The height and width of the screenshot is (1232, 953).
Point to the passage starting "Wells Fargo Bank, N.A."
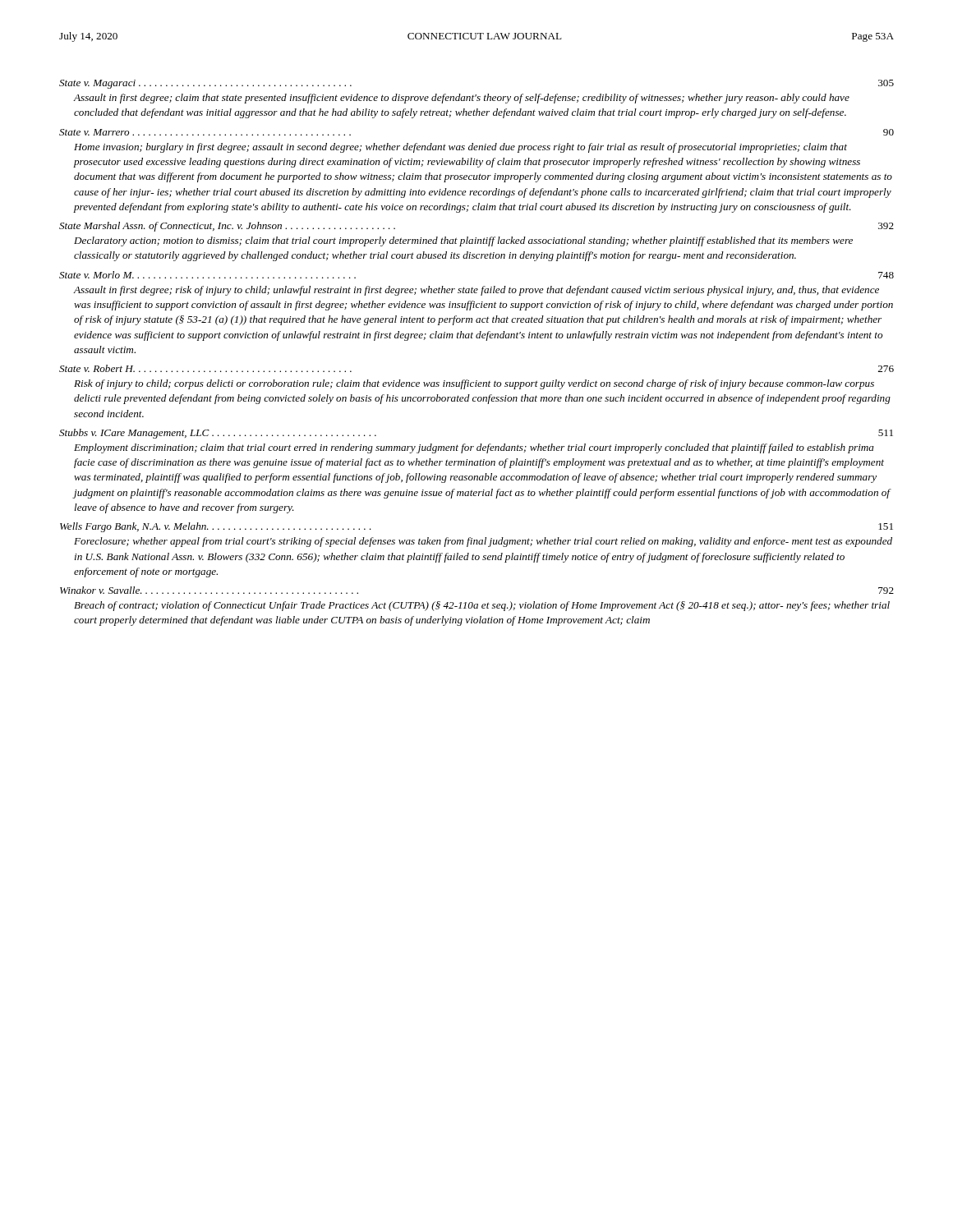point(476,549)
